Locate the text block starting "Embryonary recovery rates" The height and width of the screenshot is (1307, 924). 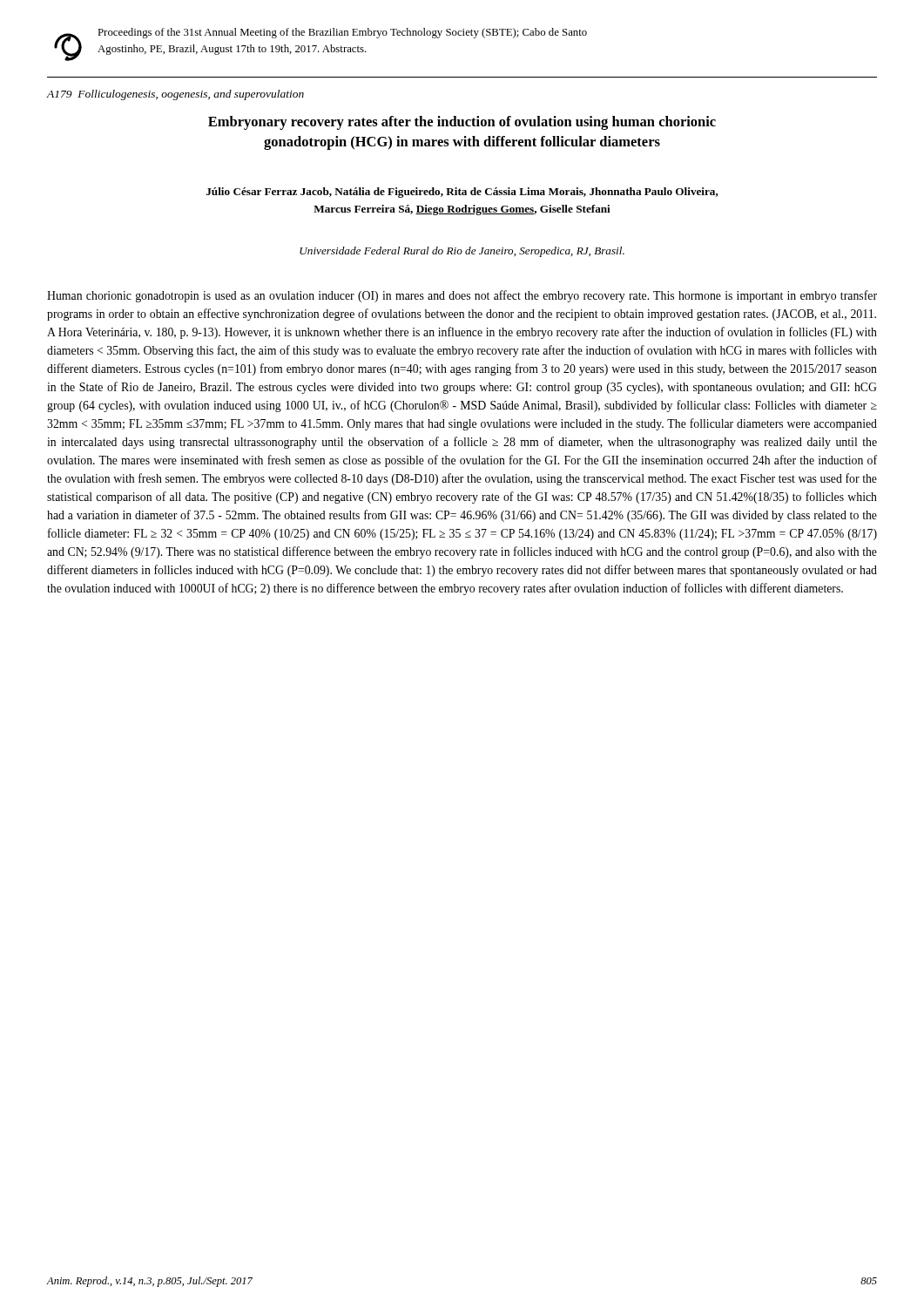tap(462, 132)
